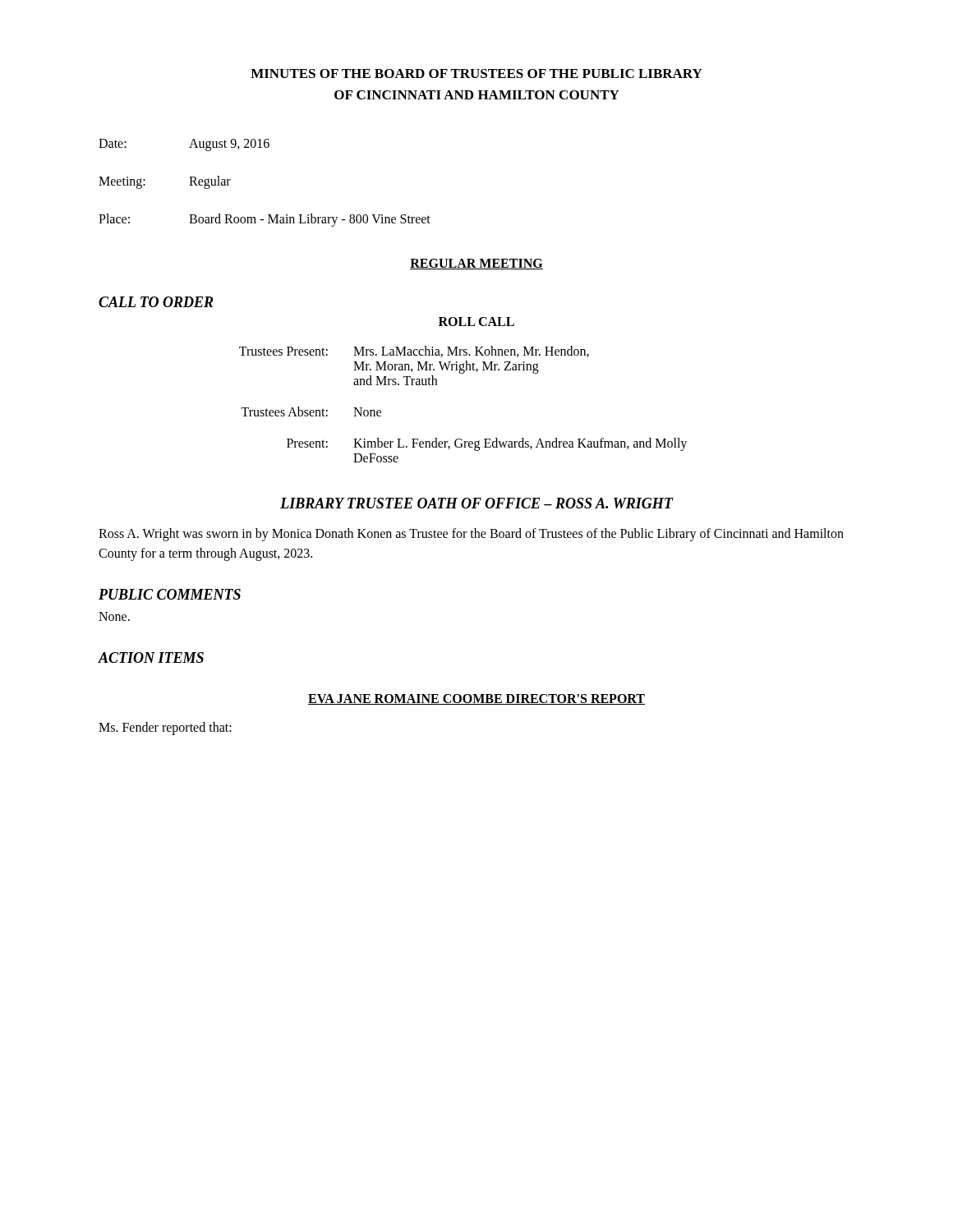Locate the element starting "Ms. Fender reported"
Viewport: 953px width, 1232px height.
coord(165,727)
